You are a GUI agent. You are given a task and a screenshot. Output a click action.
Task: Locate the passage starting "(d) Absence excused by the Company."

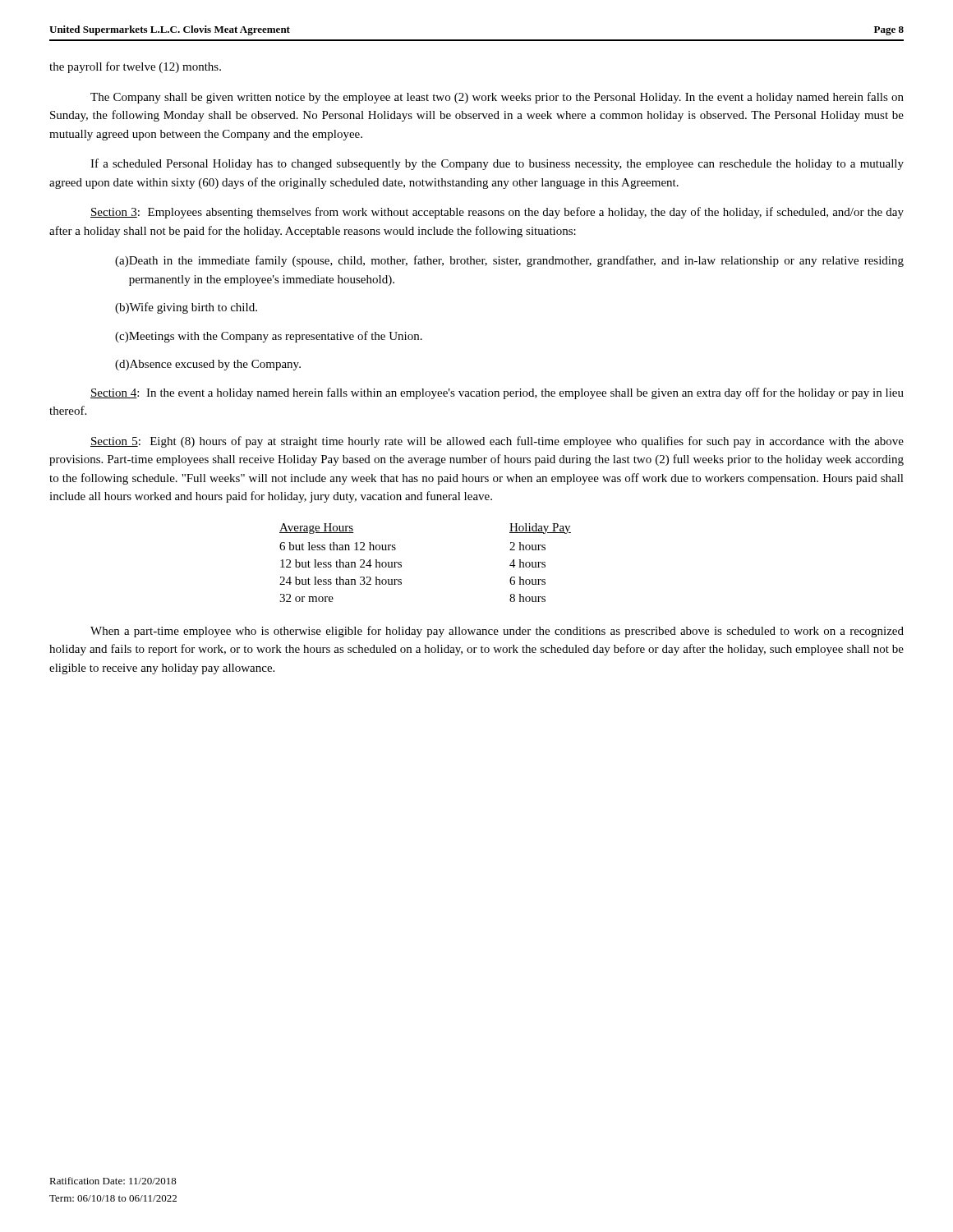pos(208,365)
